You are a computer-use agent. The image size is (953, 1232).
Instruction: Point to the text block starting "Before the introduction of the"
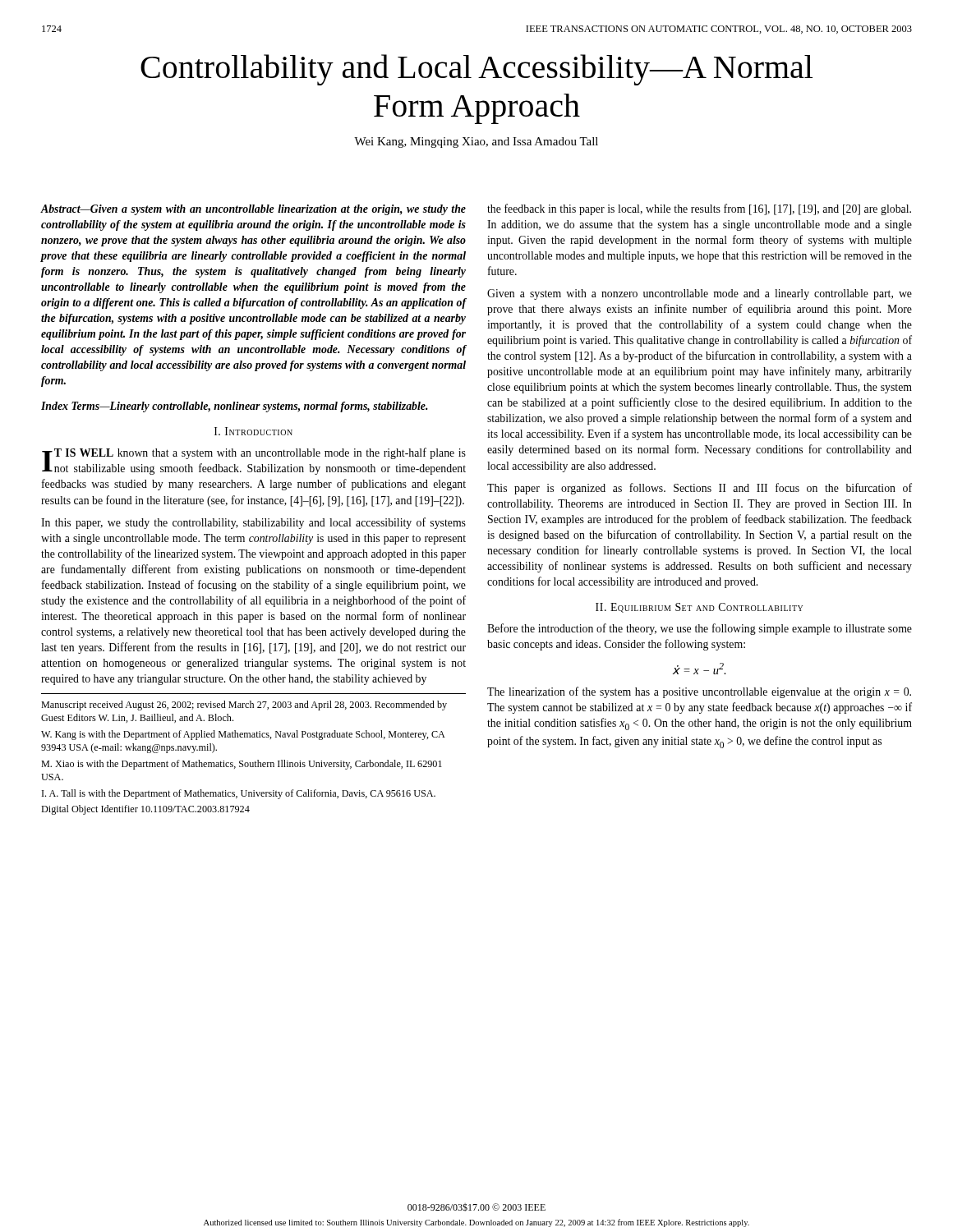pyautogui.click(x=700, y=636)
